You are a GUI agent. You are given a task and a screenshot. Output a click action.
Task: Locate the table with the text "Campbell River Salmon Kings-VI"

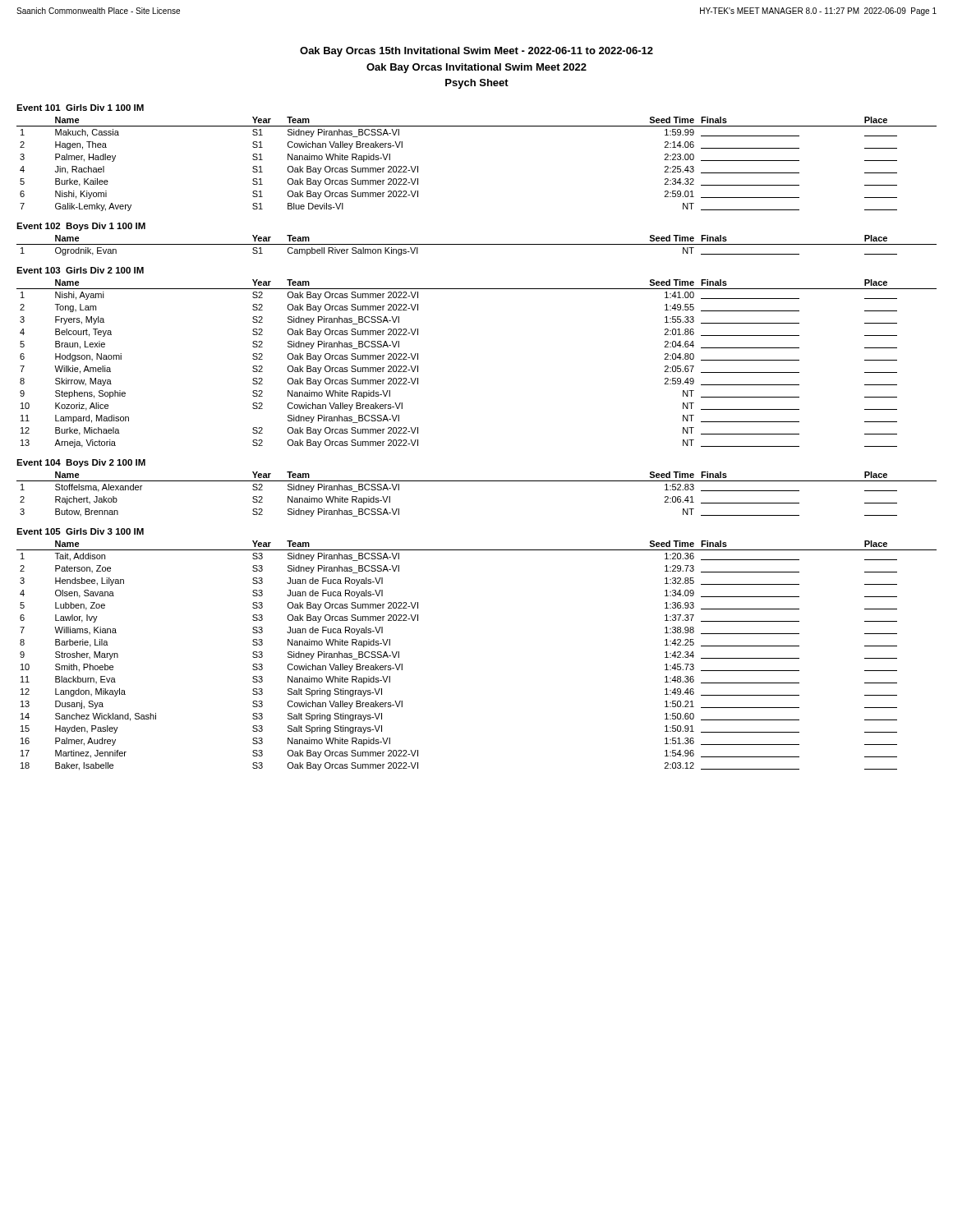[x=476, y=244]
